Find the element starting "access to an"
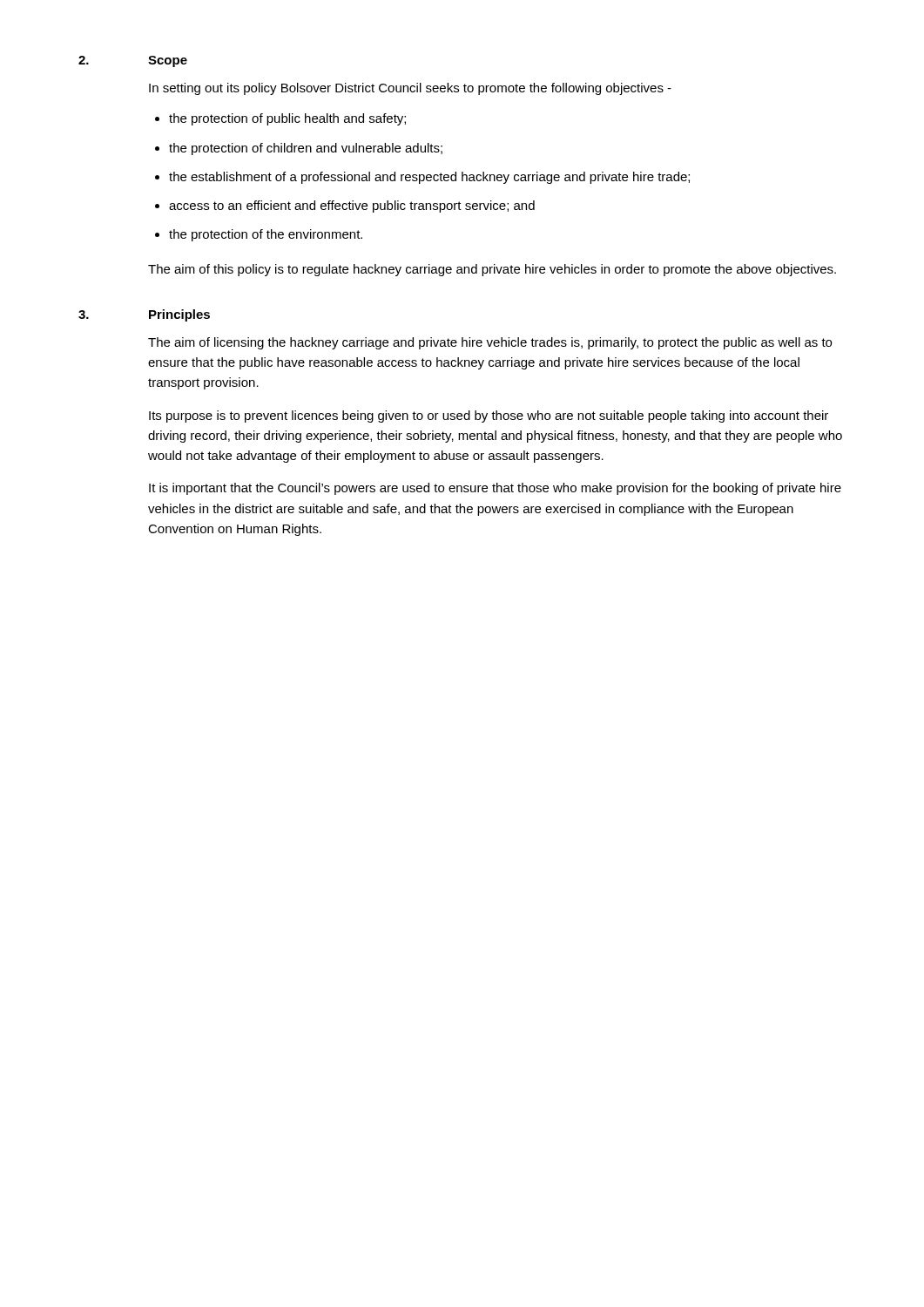 click(x=507, y=205)
